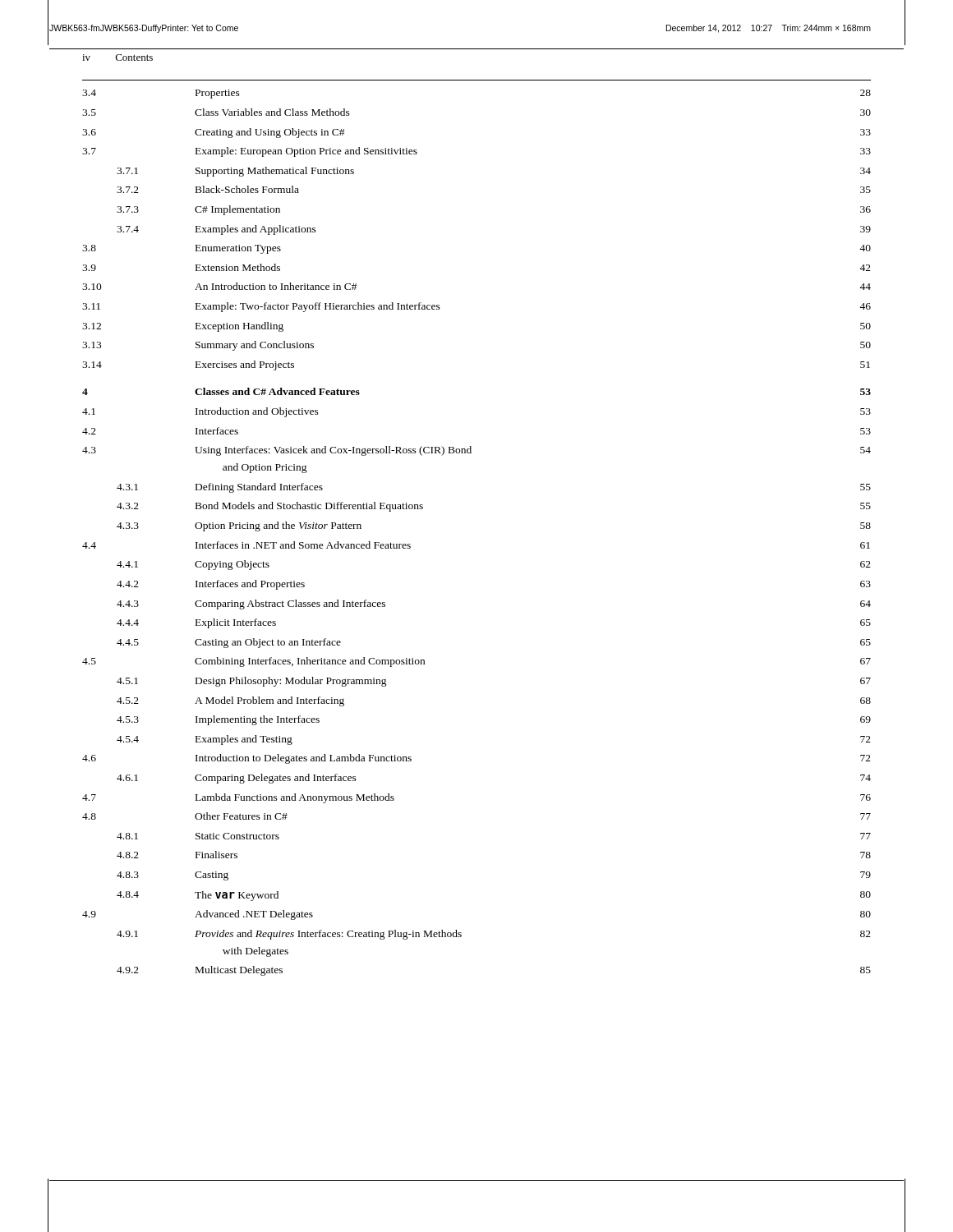Find the list item that says "4.9 Advanced .NET Delegates 80"

coord(86,915)
